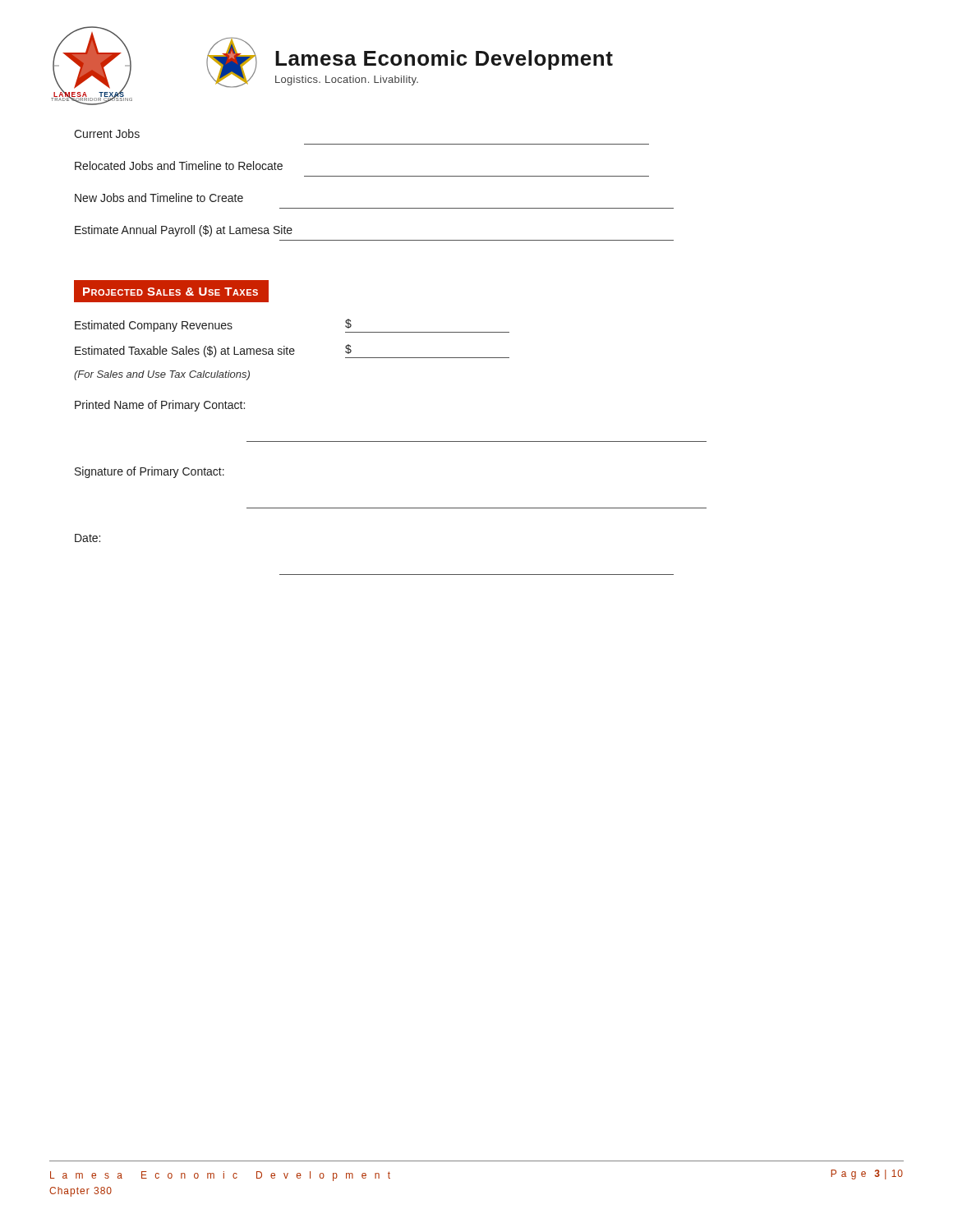
Task: Select the title with the text "Lamesa Economic Development Logistics. Location. Livability."
Action: pos(444,66)
